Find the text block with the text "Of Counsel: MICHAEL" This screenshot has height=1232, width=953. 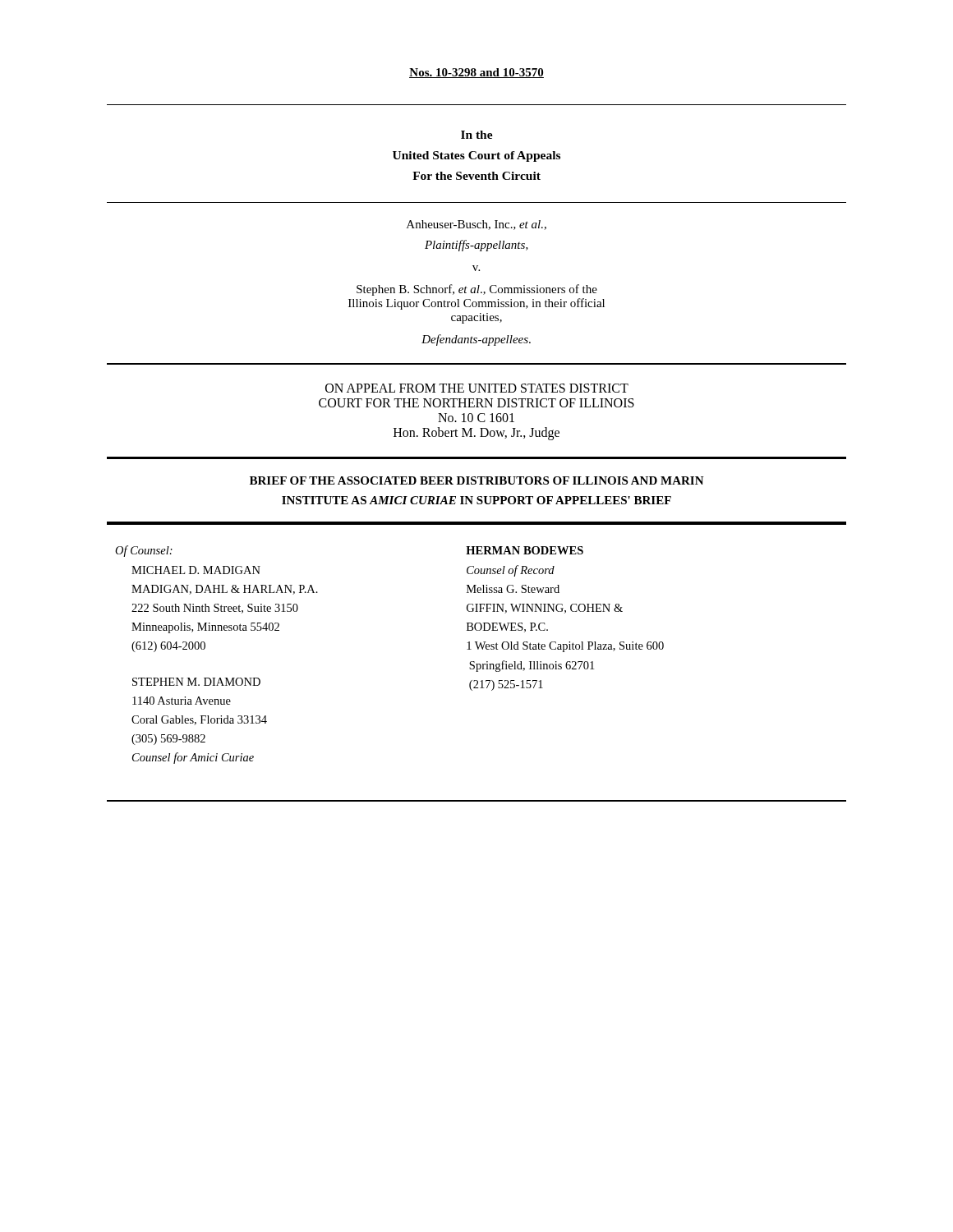(476, 663)
